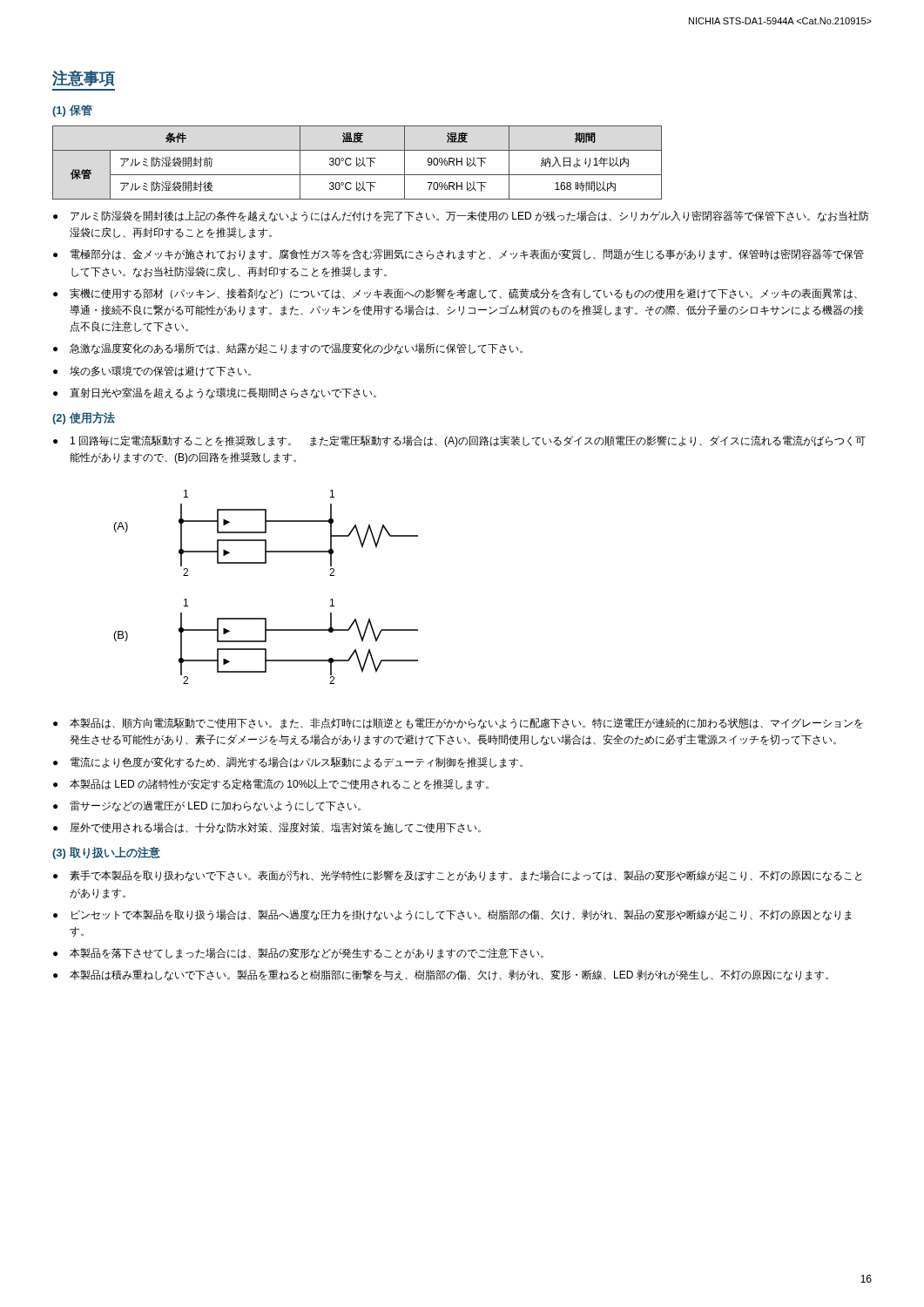This screenshot has width=924, height=1307.
Task: Click on the block starting "● 雷サージなどの過電圧が LED に加わらないようにして下さい。"
Action: 210,807
